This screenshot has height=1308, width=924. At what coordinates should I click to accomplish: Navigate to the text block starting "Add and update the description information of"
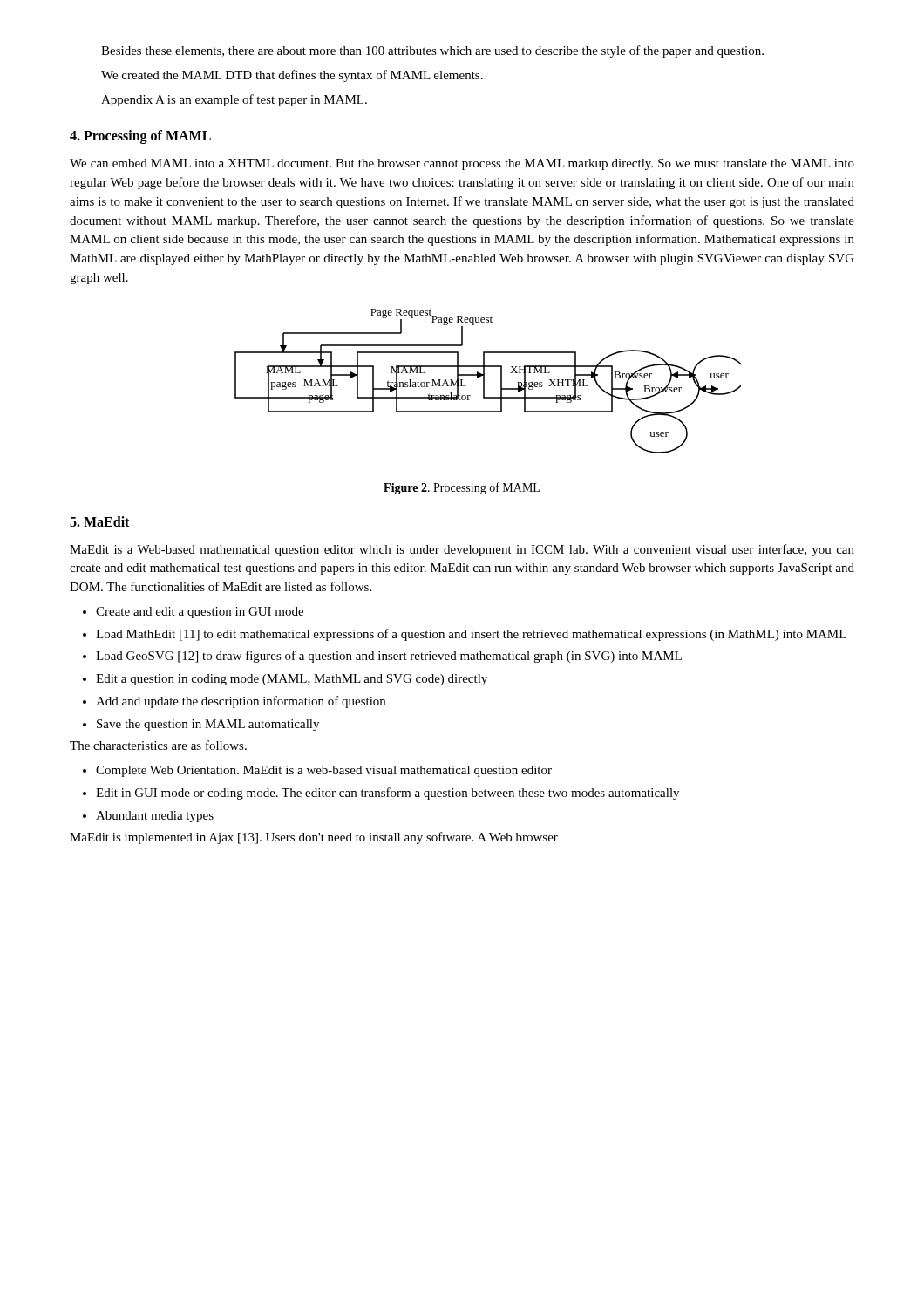(234, 702)
